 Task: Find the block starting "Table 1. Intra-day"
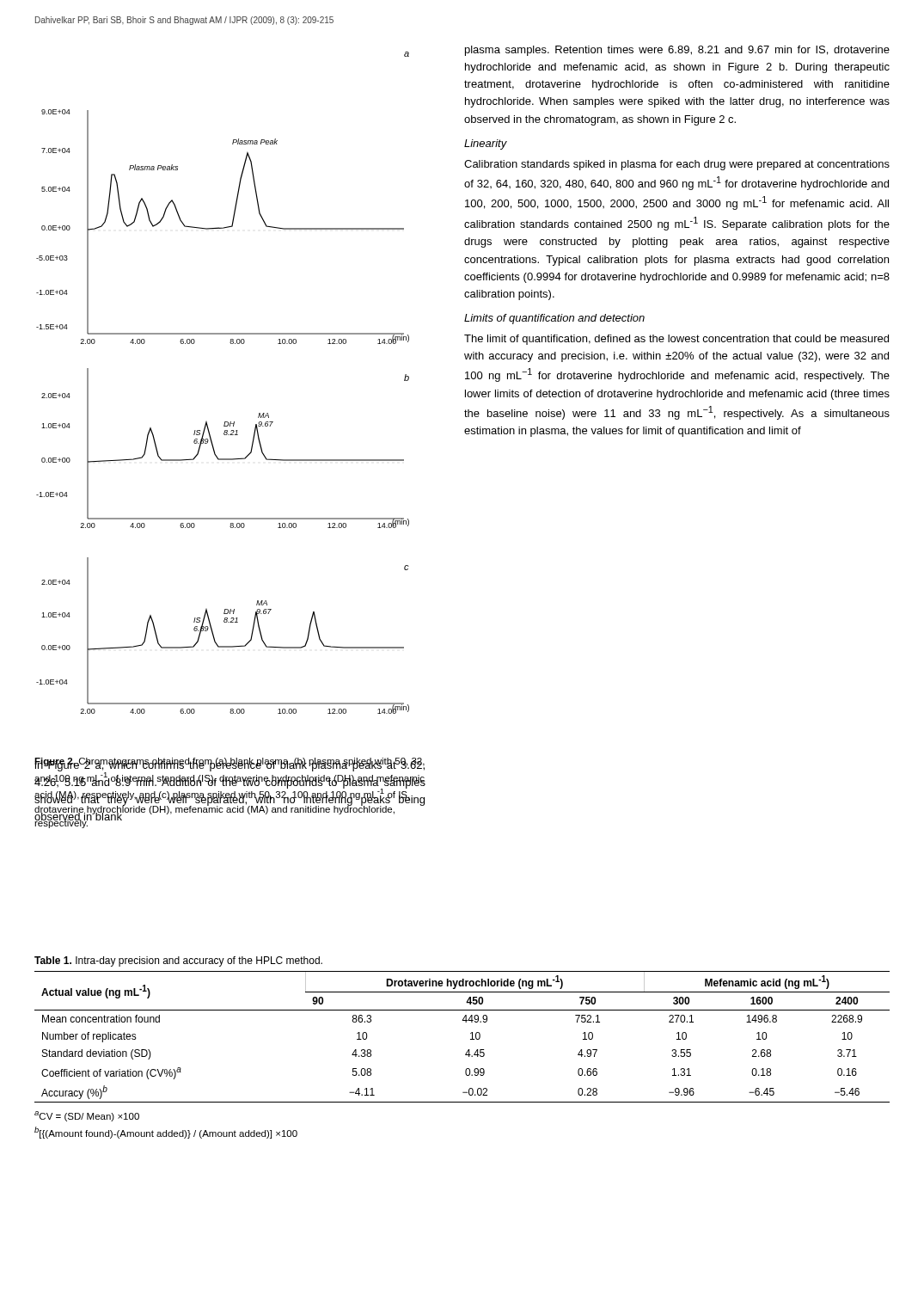(x=179, y=961)
